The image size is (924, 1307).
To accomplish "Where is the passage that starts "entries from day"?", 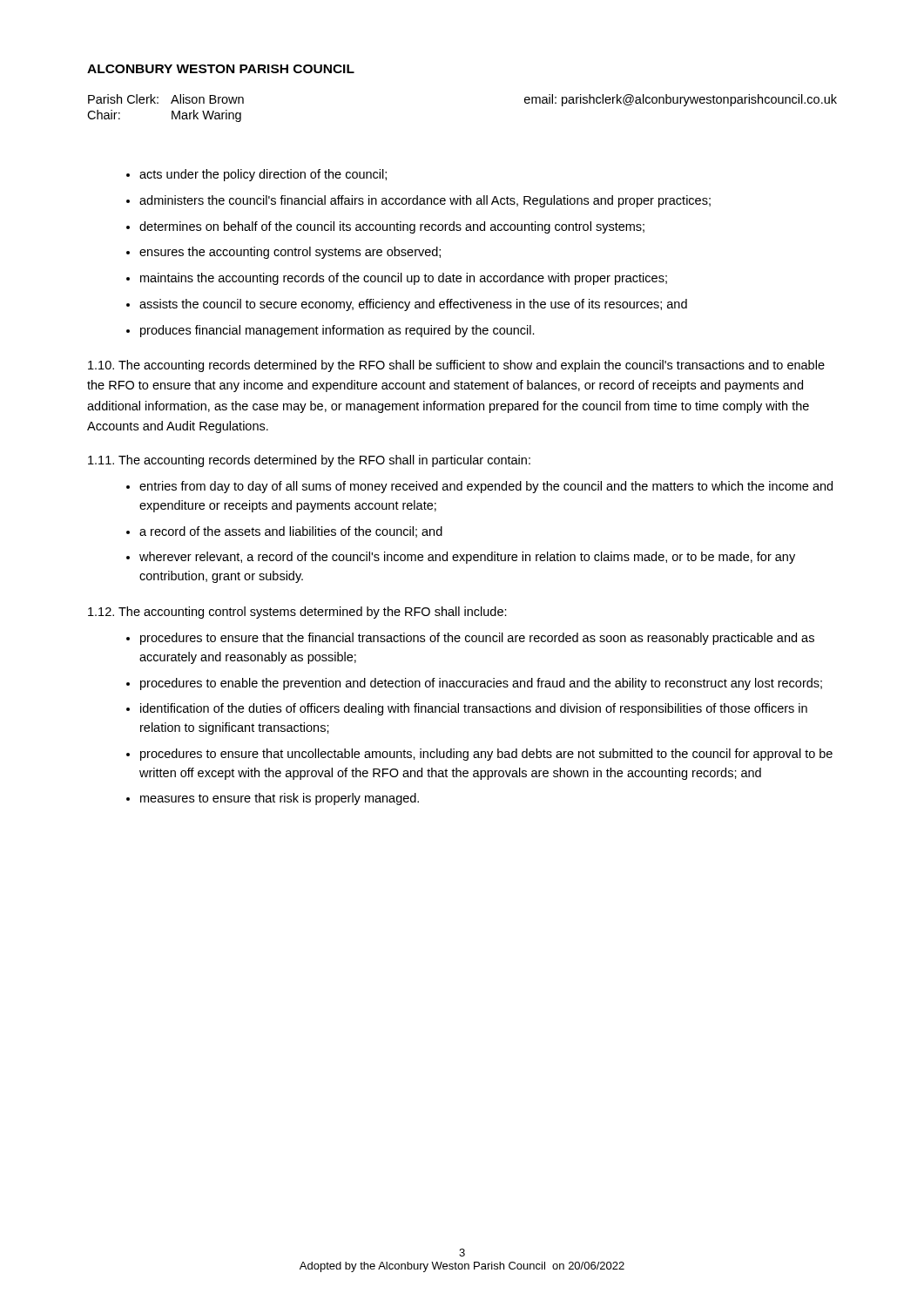I will 486,496.
